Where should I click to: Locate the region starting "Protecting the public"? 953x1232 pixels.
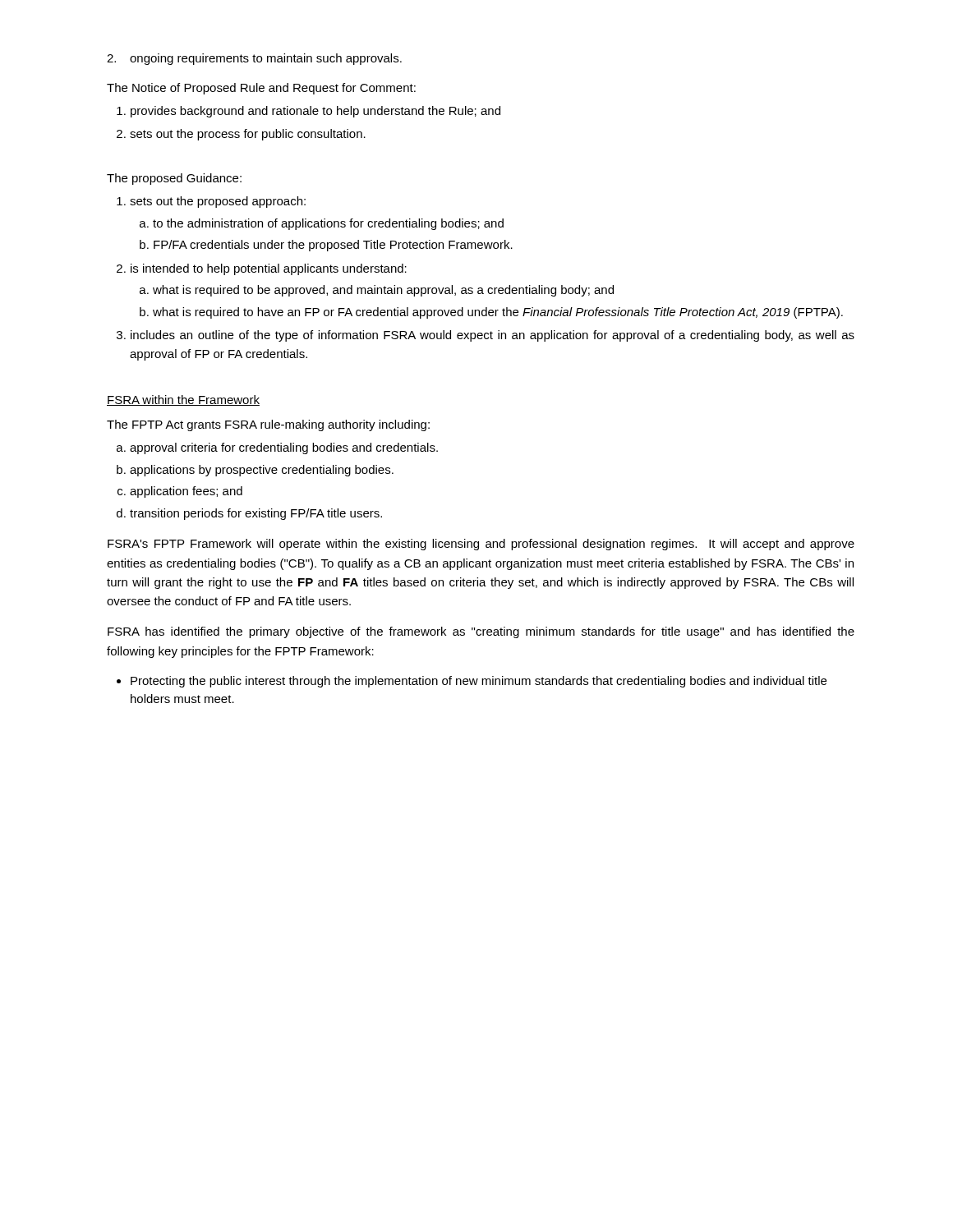pos(479,689)
